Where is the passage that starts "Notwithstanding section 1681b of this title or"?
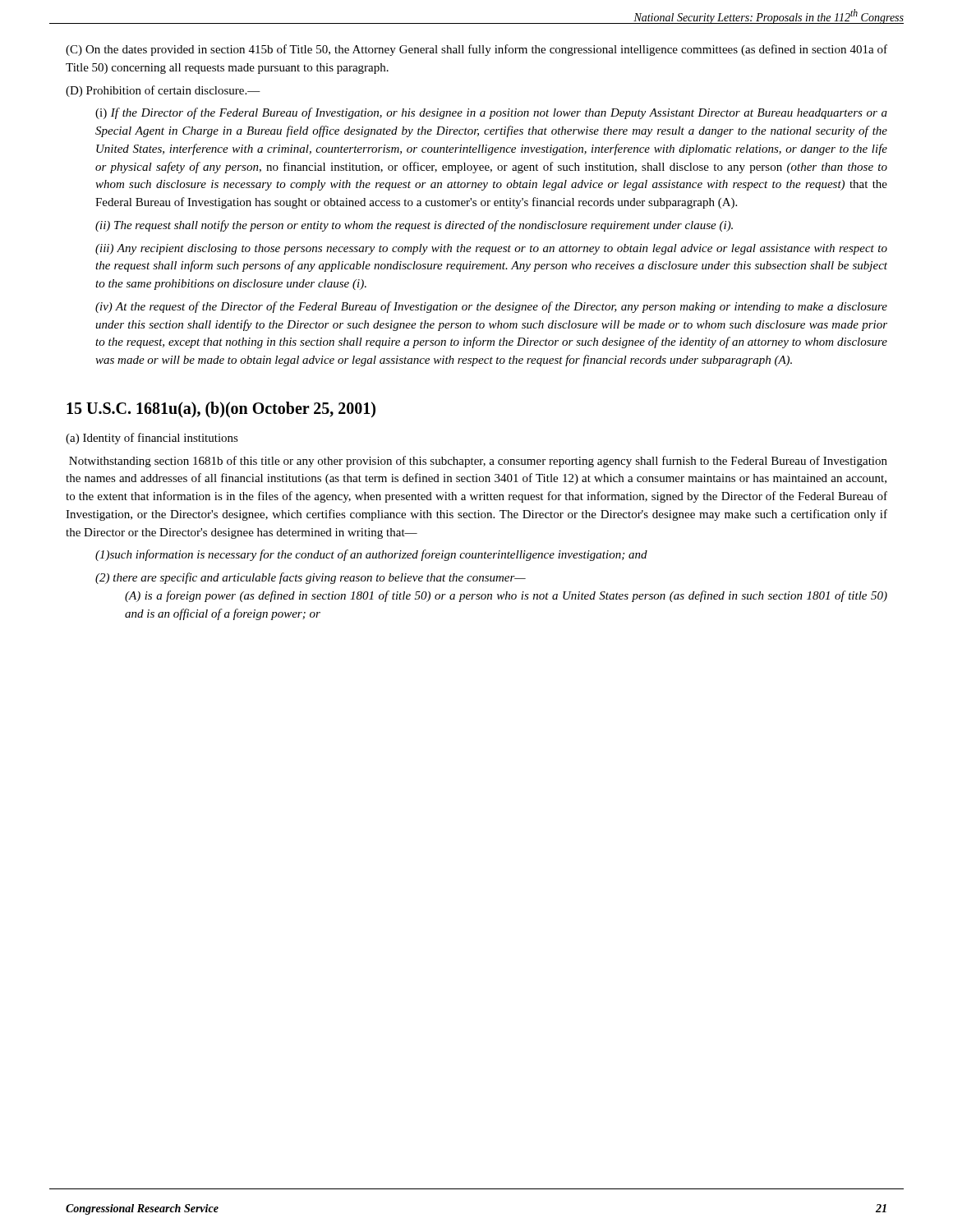953x1232 pixels. 476,496
